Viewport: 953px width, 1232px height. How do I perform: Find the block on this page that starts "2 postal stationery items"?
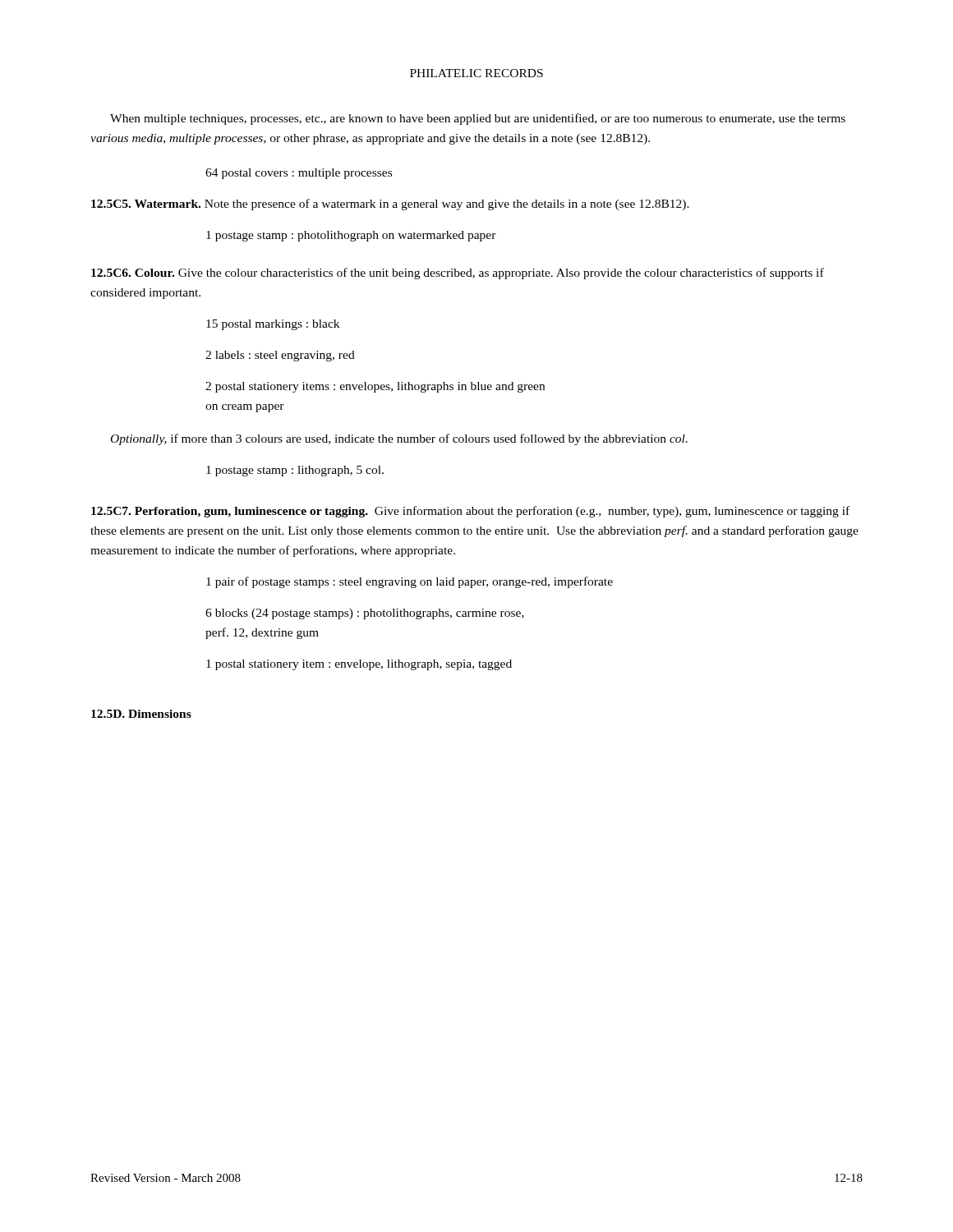375,396
